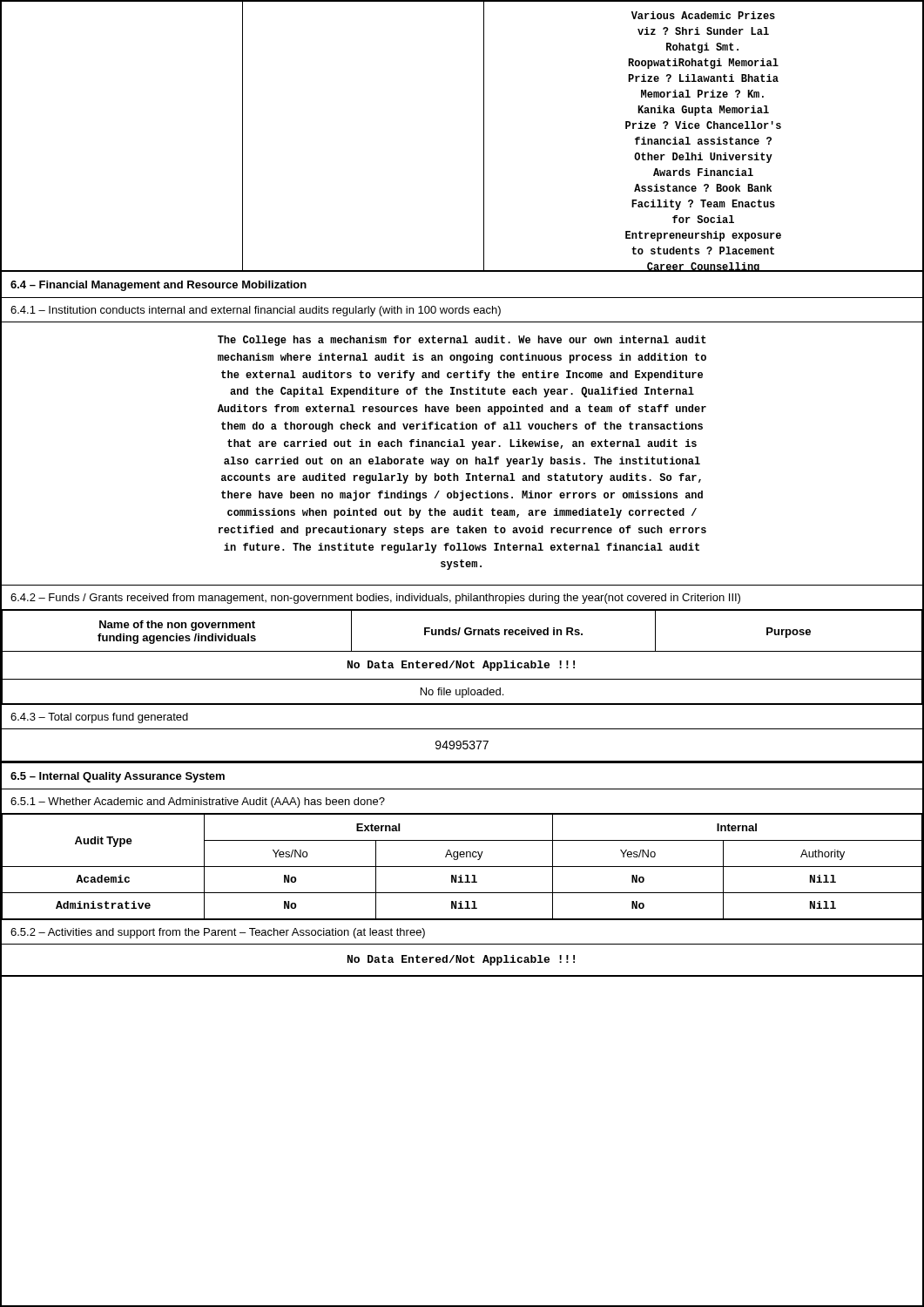Find the region starting "The College has a mechanism for external"

tap(462, 453)
